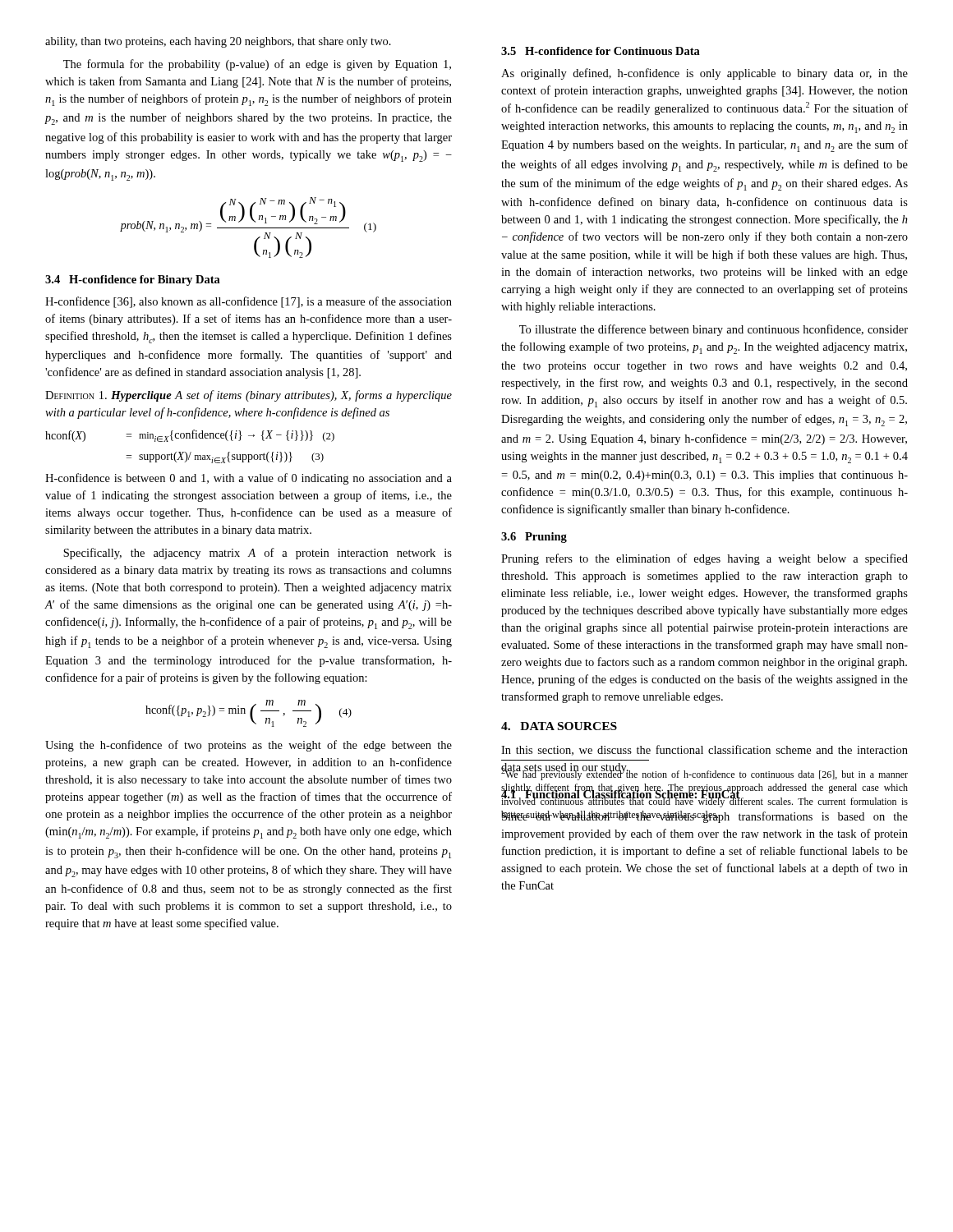
Task: Select the passage starting "3.6 Pruning"
Action: (534, 538)
